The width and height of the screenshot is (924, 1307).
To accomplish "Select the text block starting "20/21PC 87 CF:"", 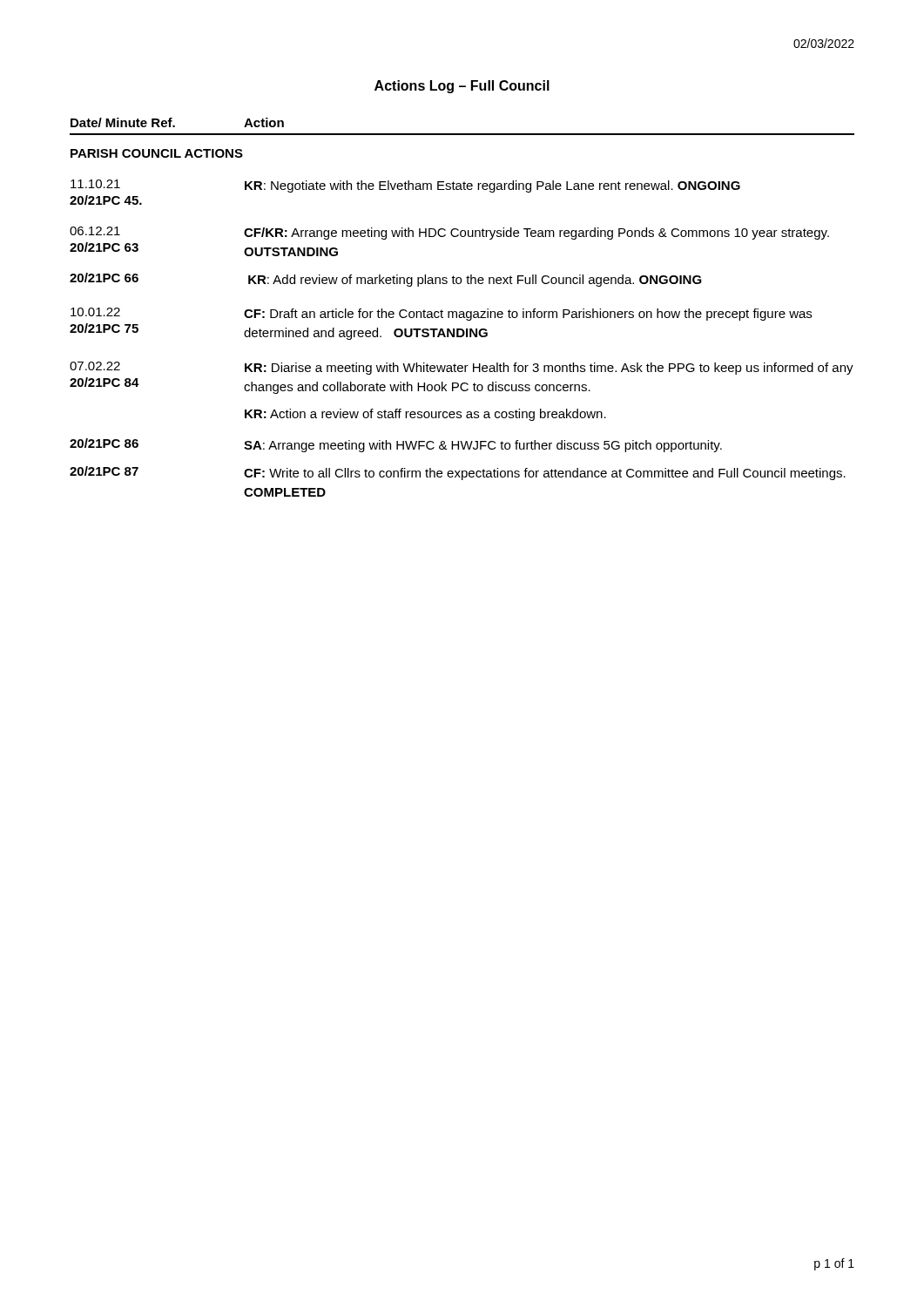I will (462, 482).
